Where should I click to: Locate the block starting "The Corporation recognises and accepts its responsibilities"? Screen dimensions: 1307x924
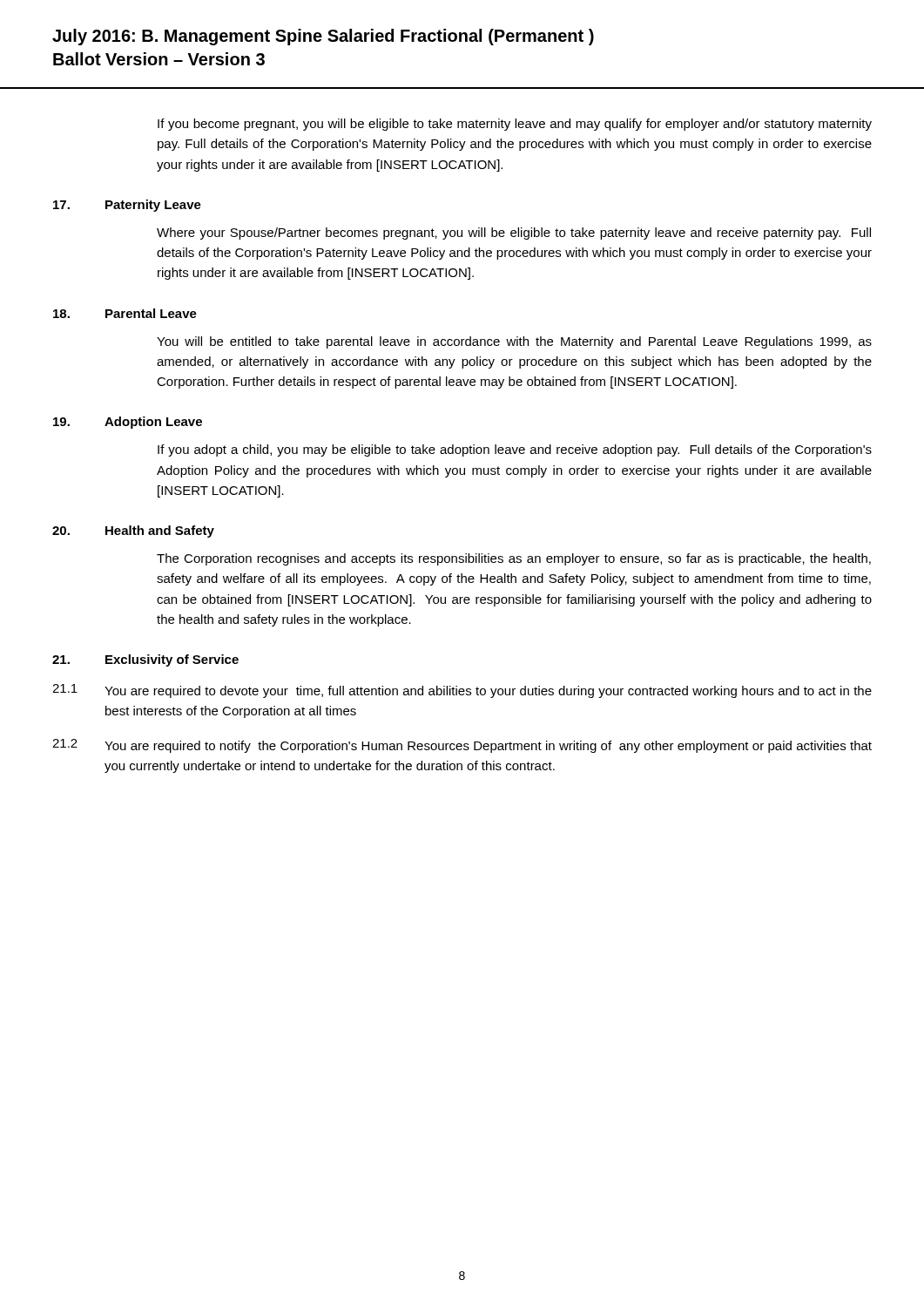pyautogui.click(x=514, y=588)
